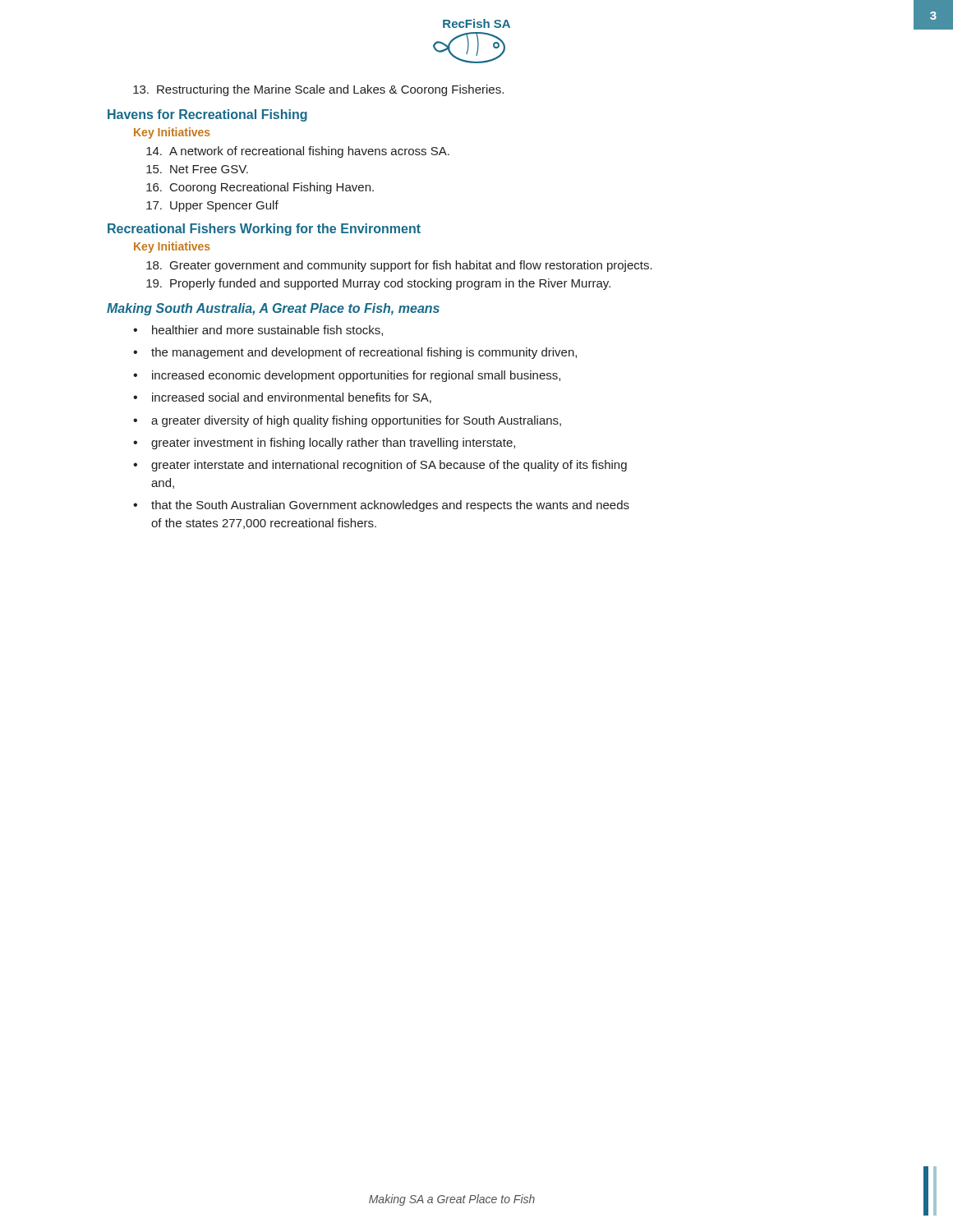Viewport: 953px width, 1232px height.
Task: Navigate to the text block starting "17. Upper Spencer Gulf"
Action: pos(212,206)
